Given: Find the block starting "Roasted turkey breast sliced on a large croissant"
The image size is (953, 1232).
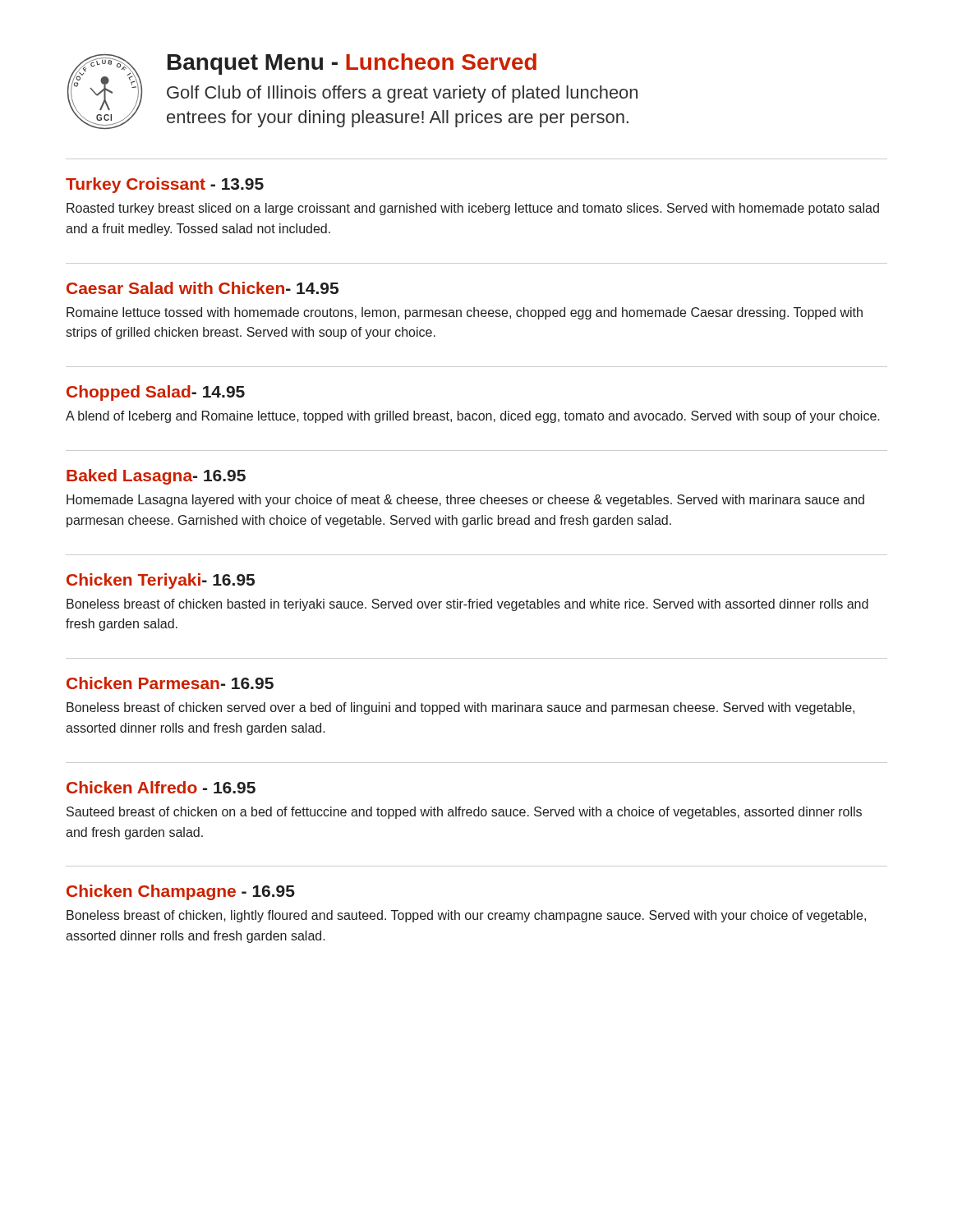Looking at the screenshot, I should [473, 218].
